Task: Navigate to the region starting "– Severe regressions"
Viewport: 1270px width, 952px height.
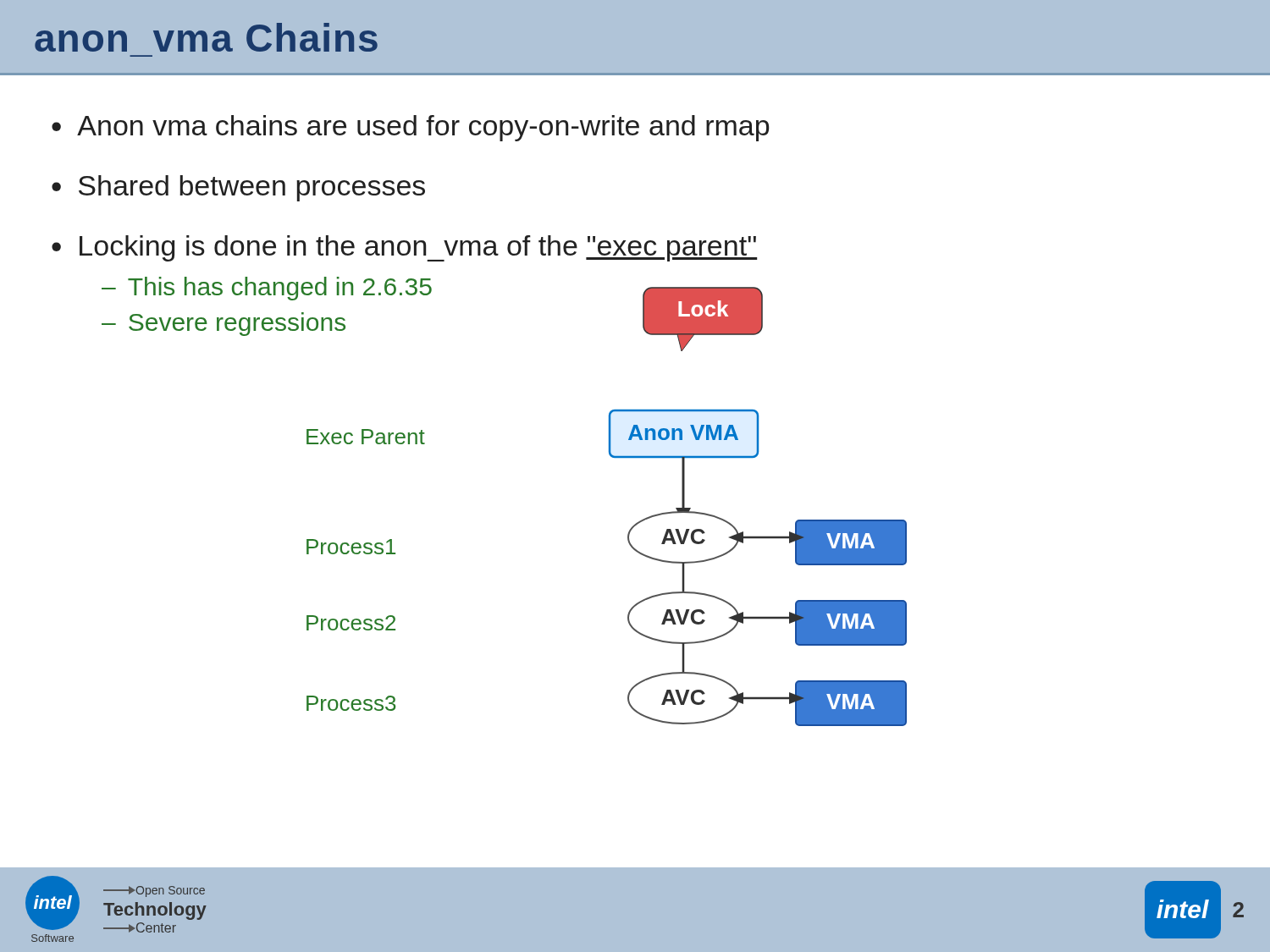Action: tap(224, 322)
